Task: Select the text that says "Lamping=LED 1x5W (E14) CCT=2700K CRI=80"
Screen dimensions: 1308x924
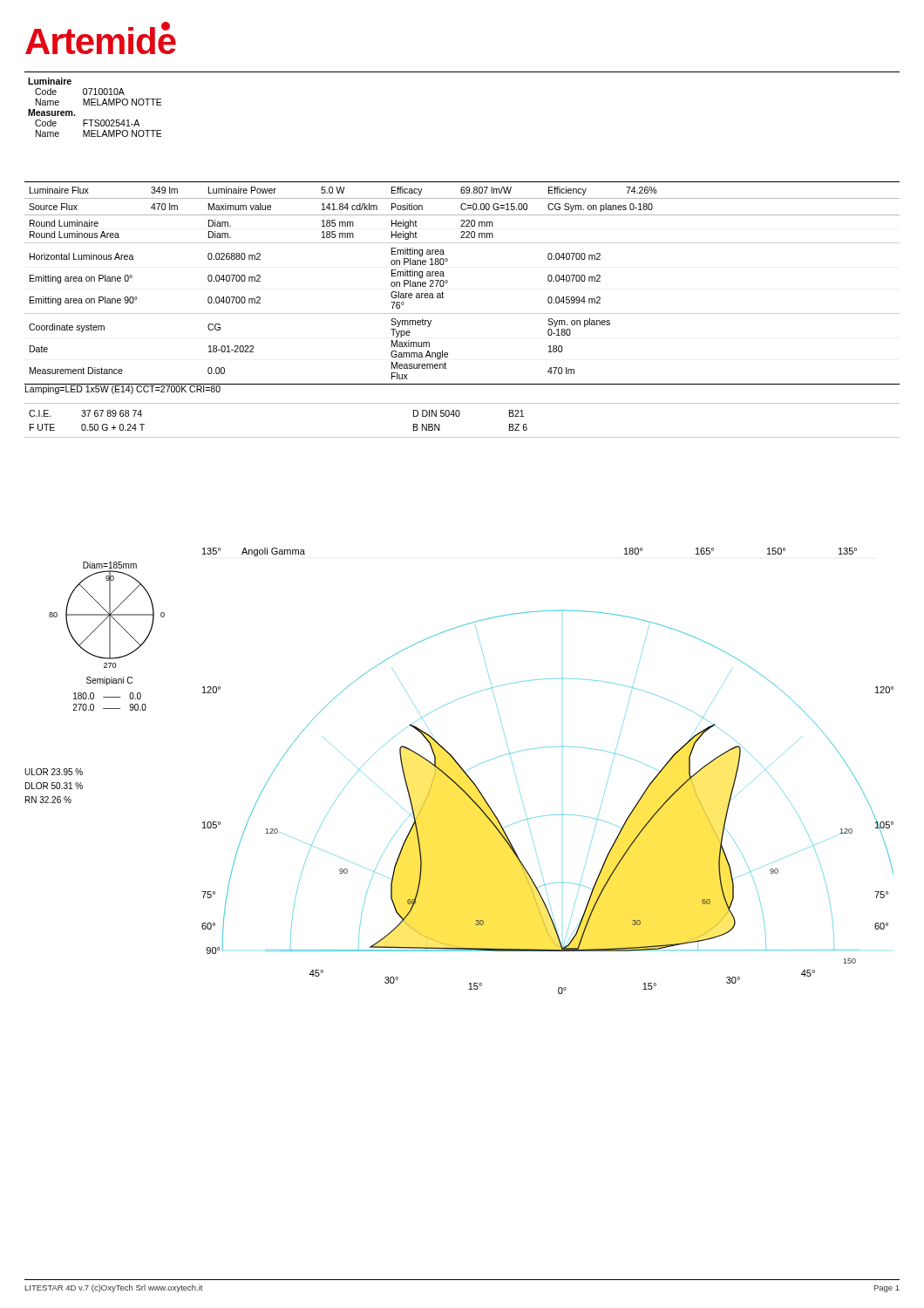Action: 122,389
